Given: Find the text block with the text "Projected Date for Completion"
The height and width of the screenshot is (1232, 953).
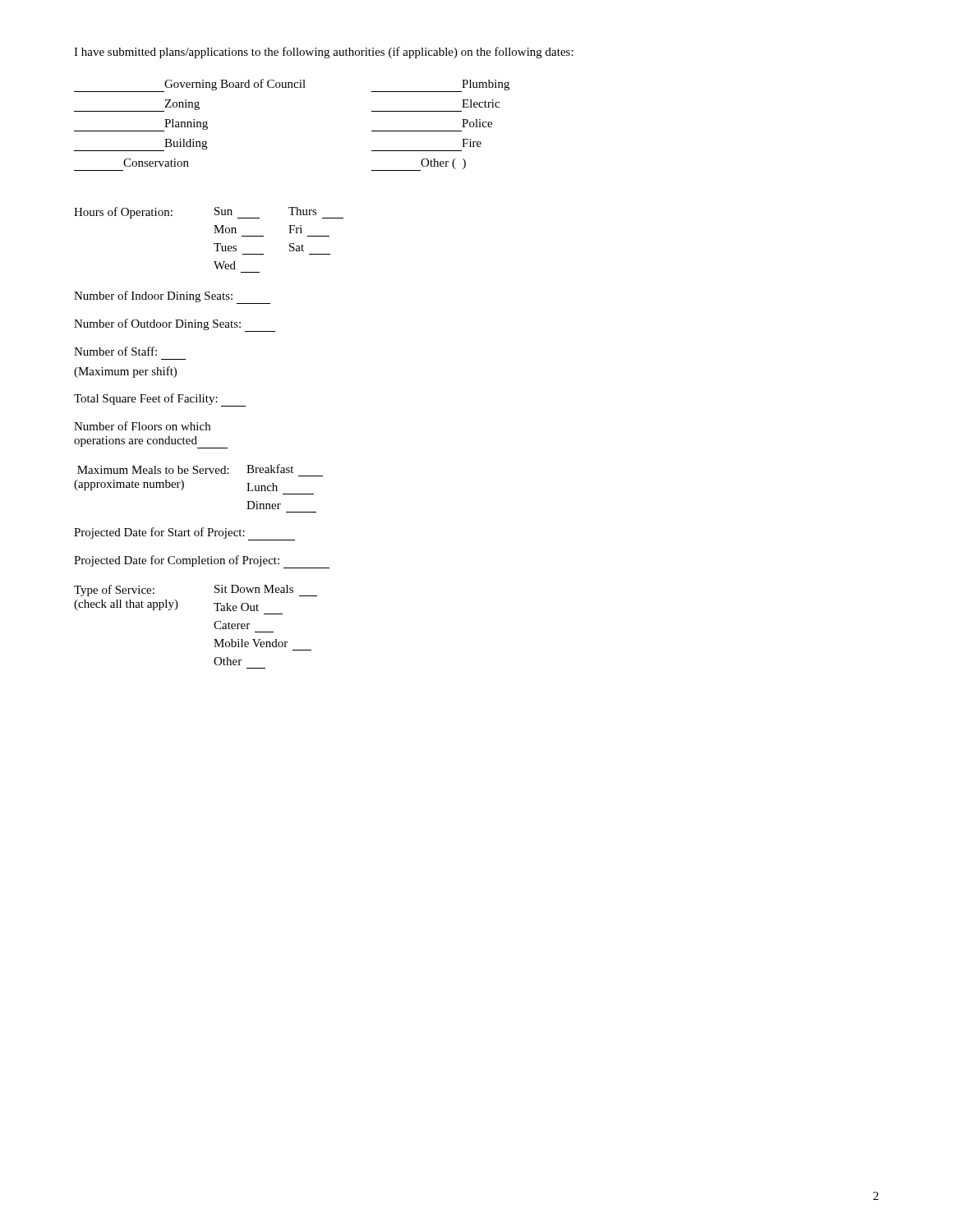Looking at the screenshot, I should (202, 561).
